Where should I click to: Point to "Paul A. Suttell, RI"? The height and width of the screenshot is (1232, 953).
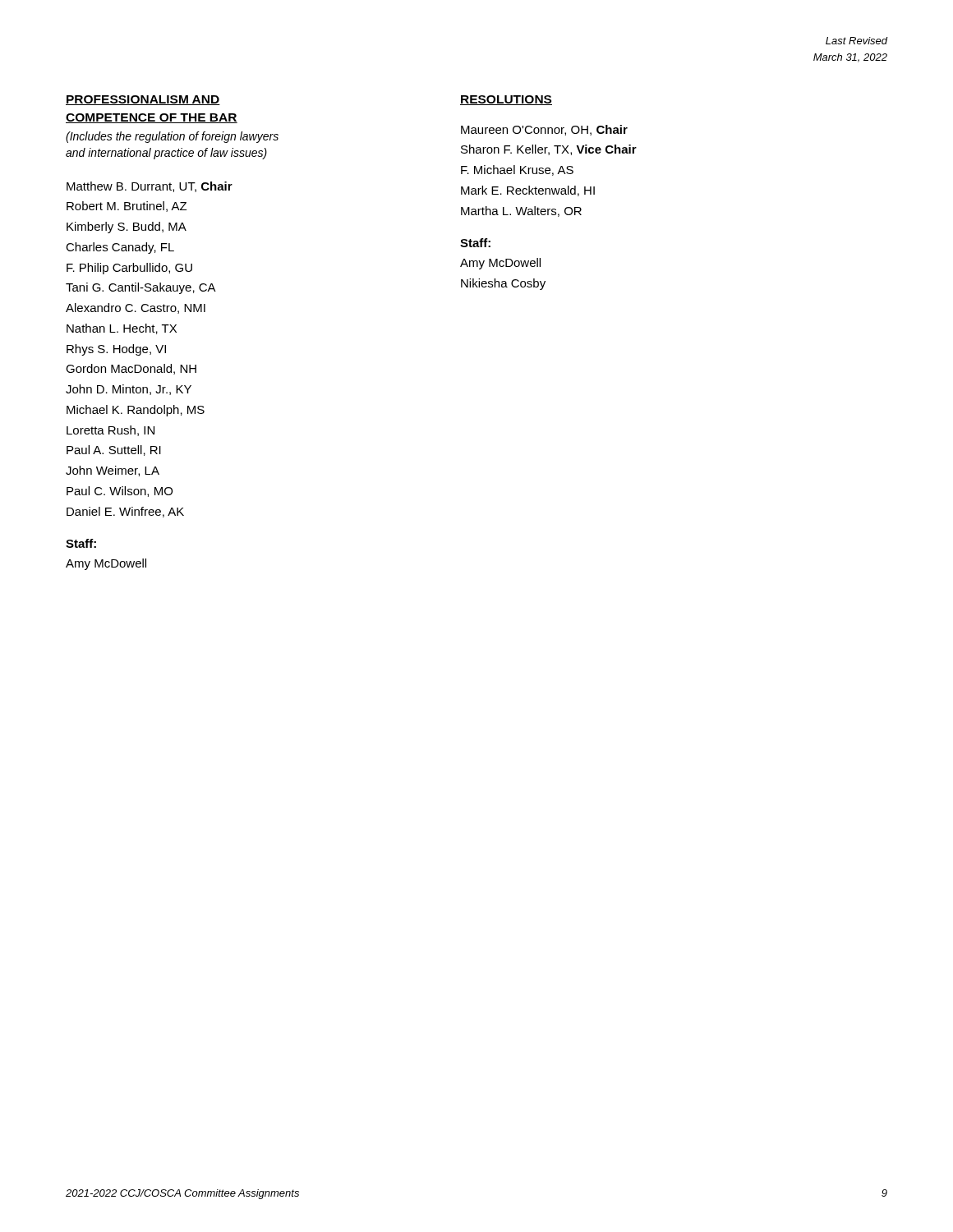point(114,450)
